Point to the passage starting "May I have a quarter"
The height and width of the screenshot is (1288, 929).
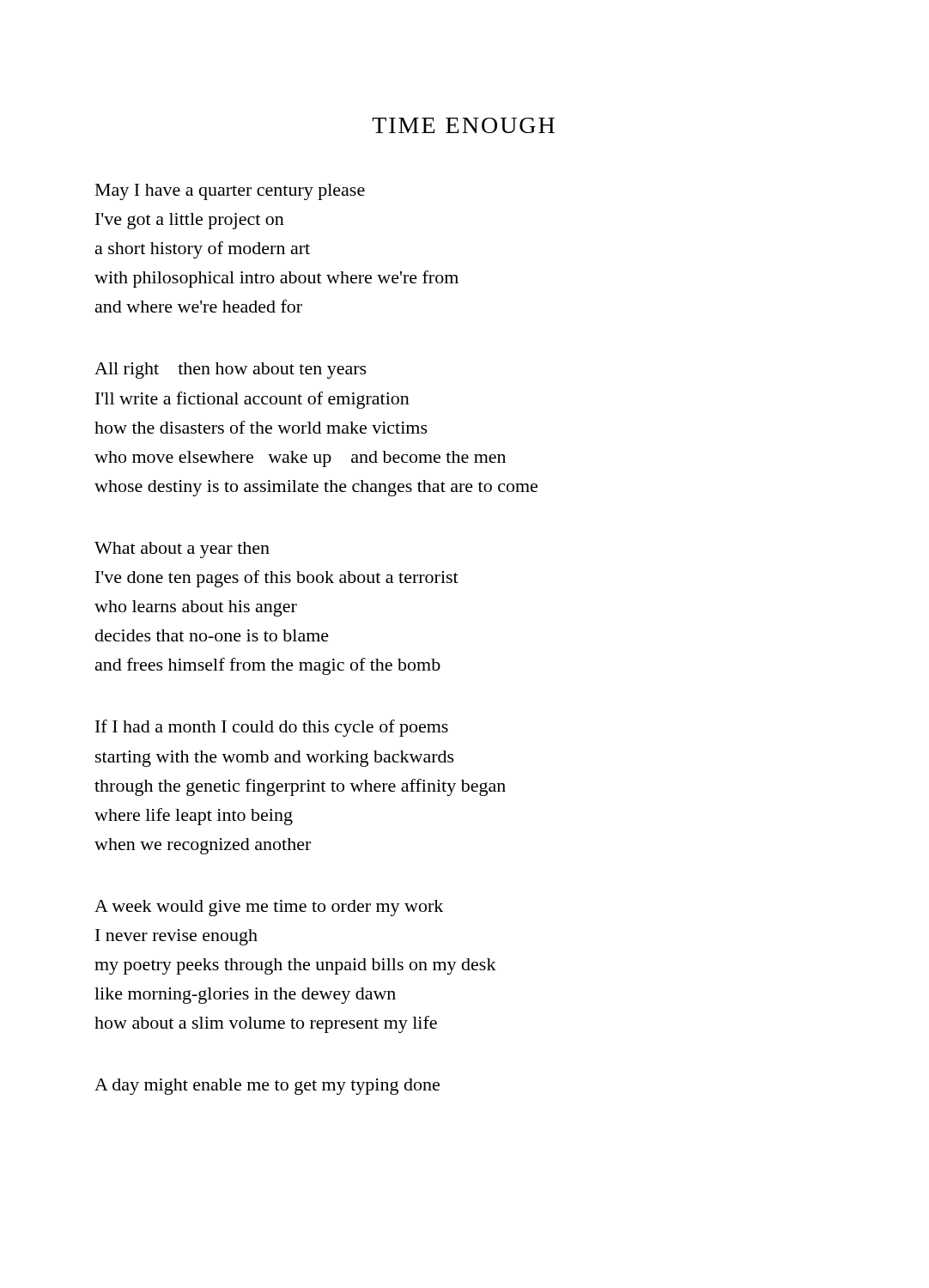(230, 192)
